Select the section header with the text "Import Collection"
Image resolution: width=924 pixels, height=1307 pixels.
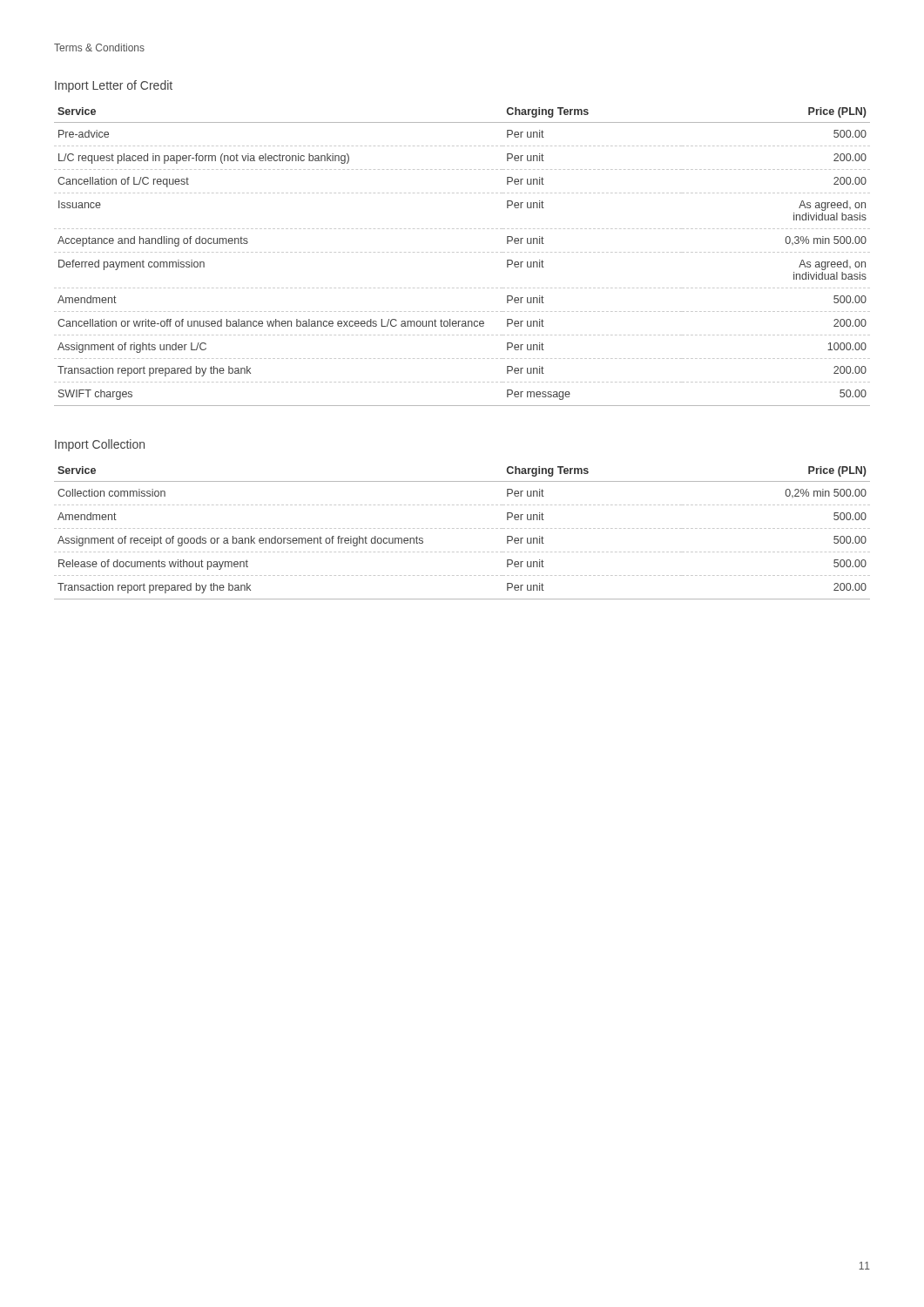100,444
